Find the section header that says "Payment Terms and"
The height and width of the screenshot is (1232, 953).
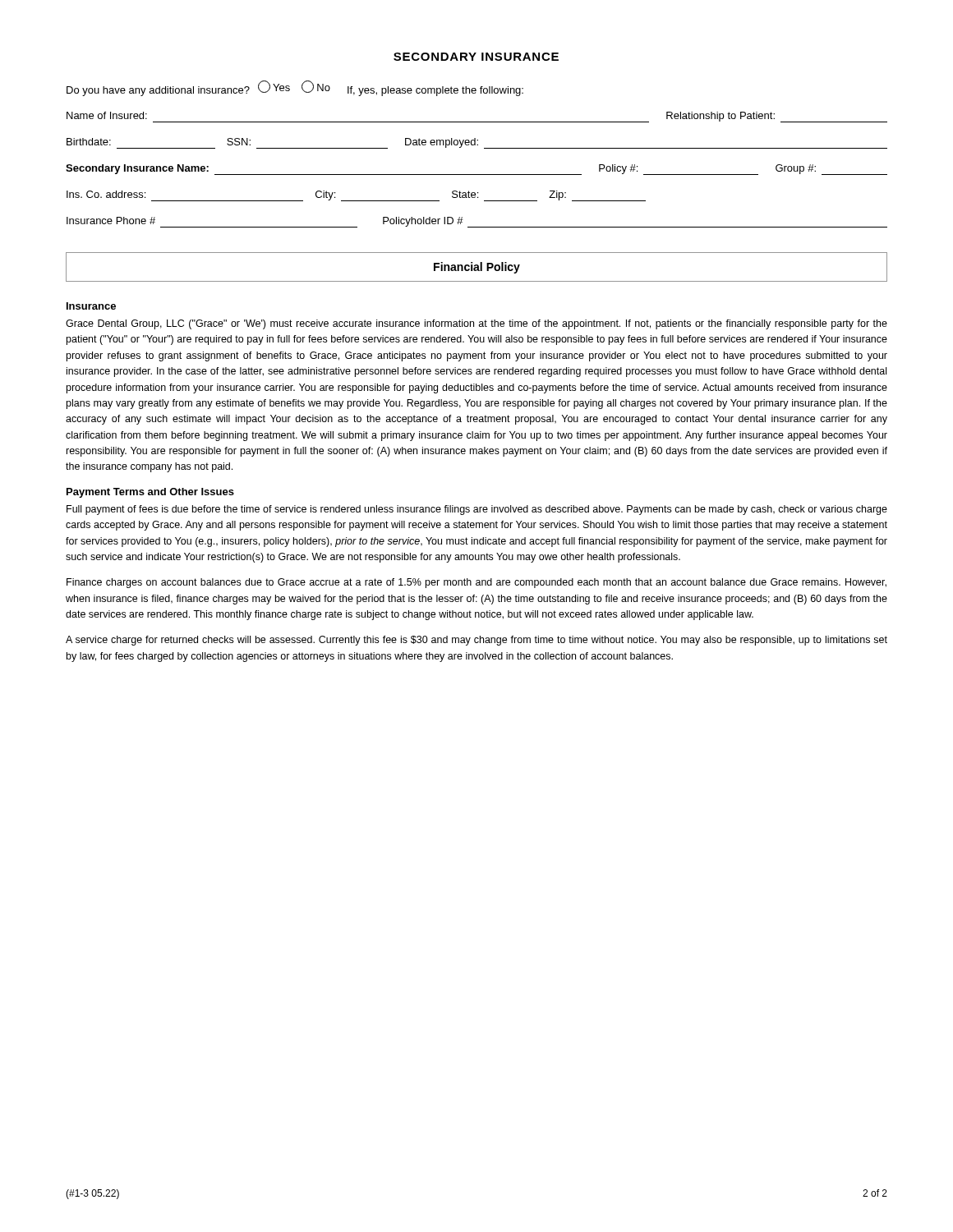[150, 491]
